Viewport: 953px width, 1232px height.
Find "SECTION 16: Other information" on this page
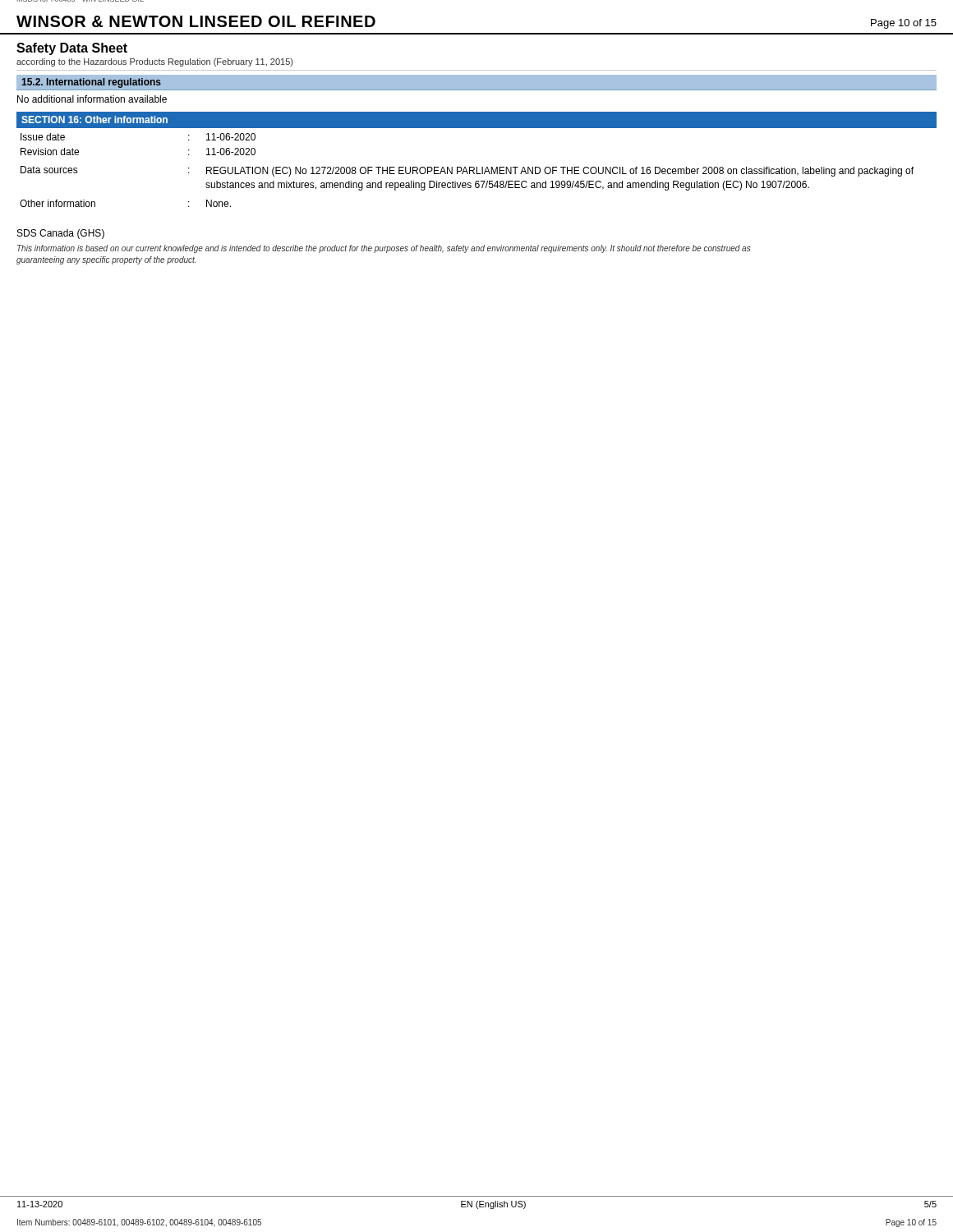(95, 120)
